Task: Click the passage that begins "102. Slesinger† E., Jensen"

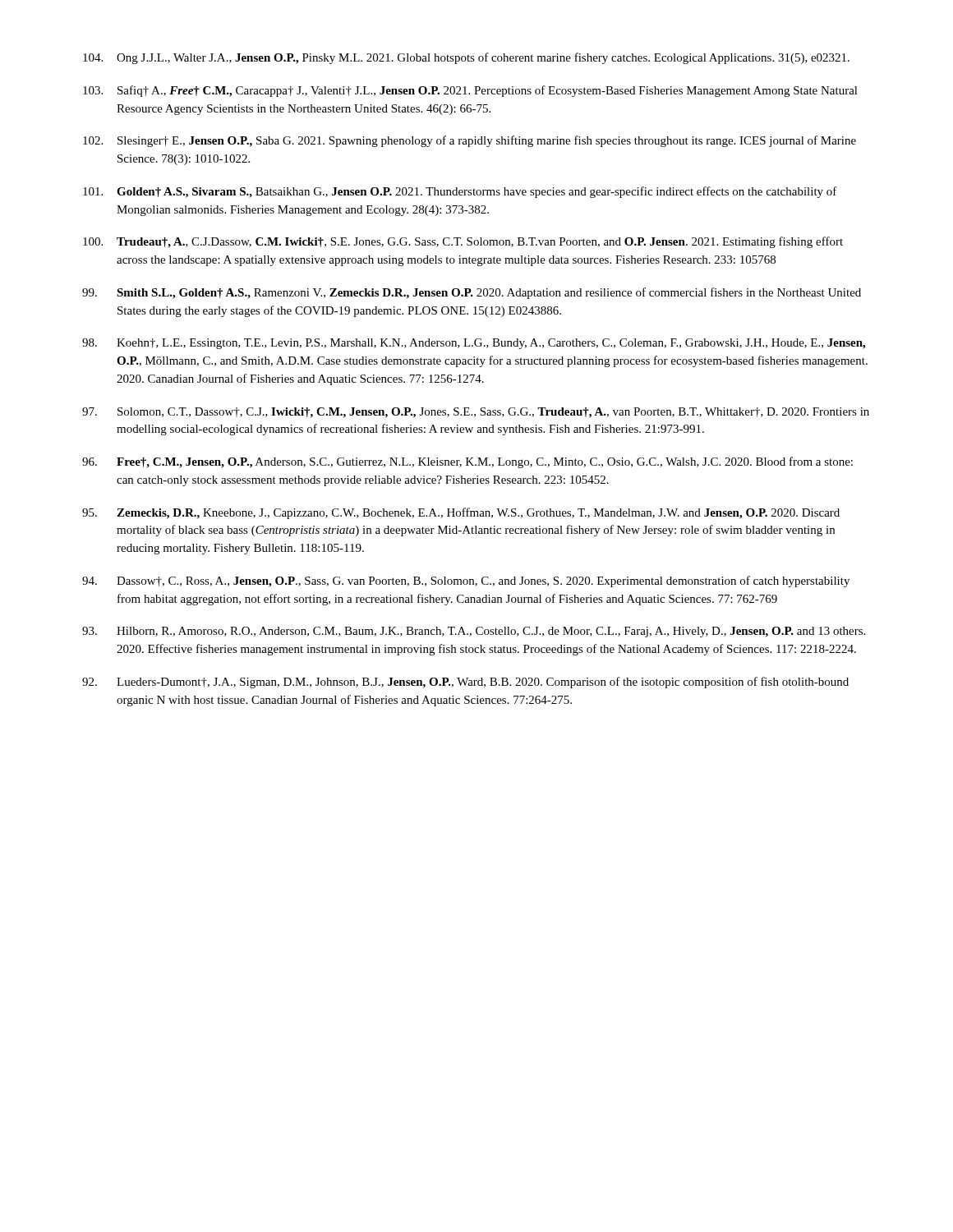Action: coord(476,150)
